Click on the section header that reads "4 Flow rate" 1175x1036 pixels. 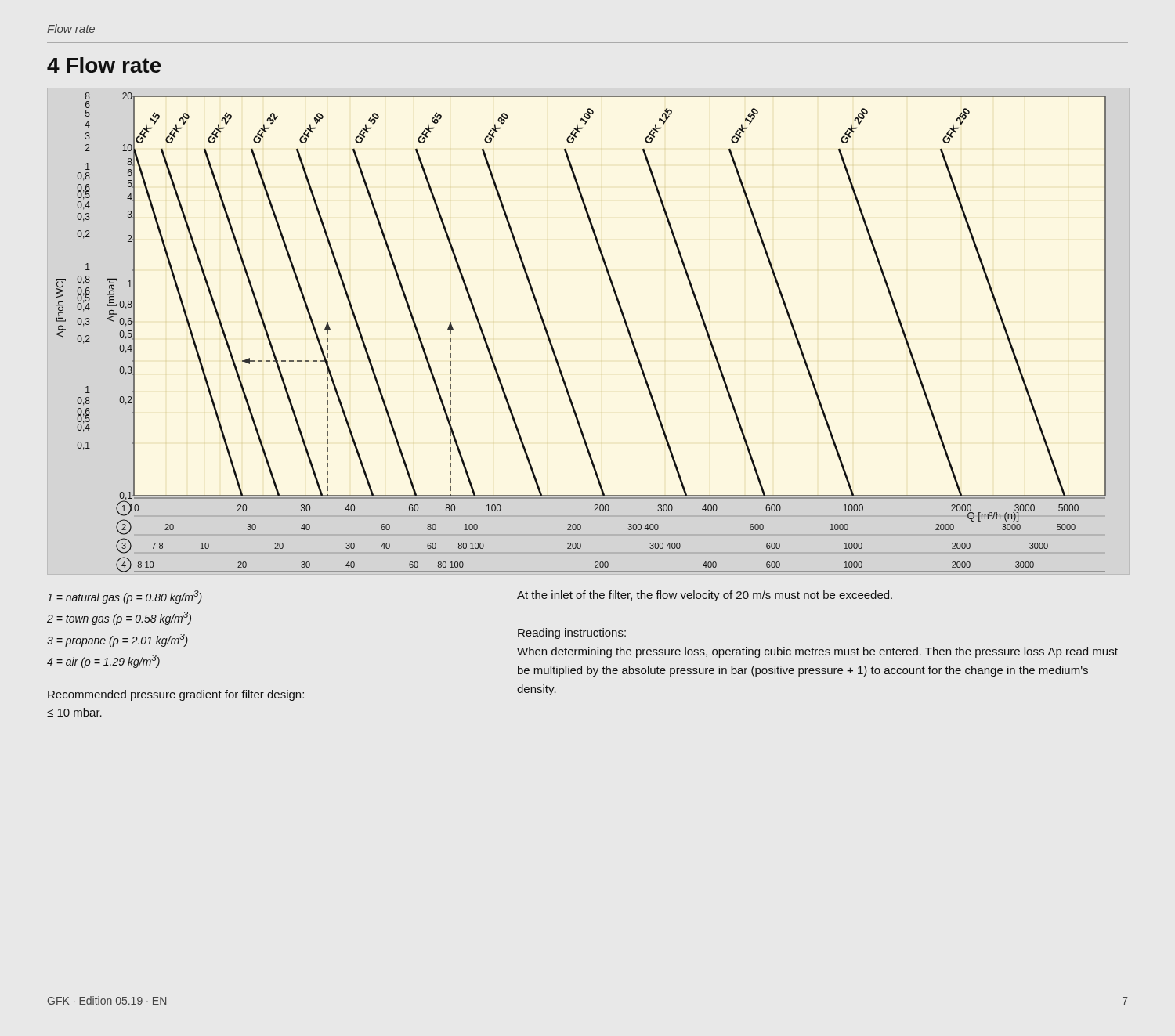coord(104,65)
